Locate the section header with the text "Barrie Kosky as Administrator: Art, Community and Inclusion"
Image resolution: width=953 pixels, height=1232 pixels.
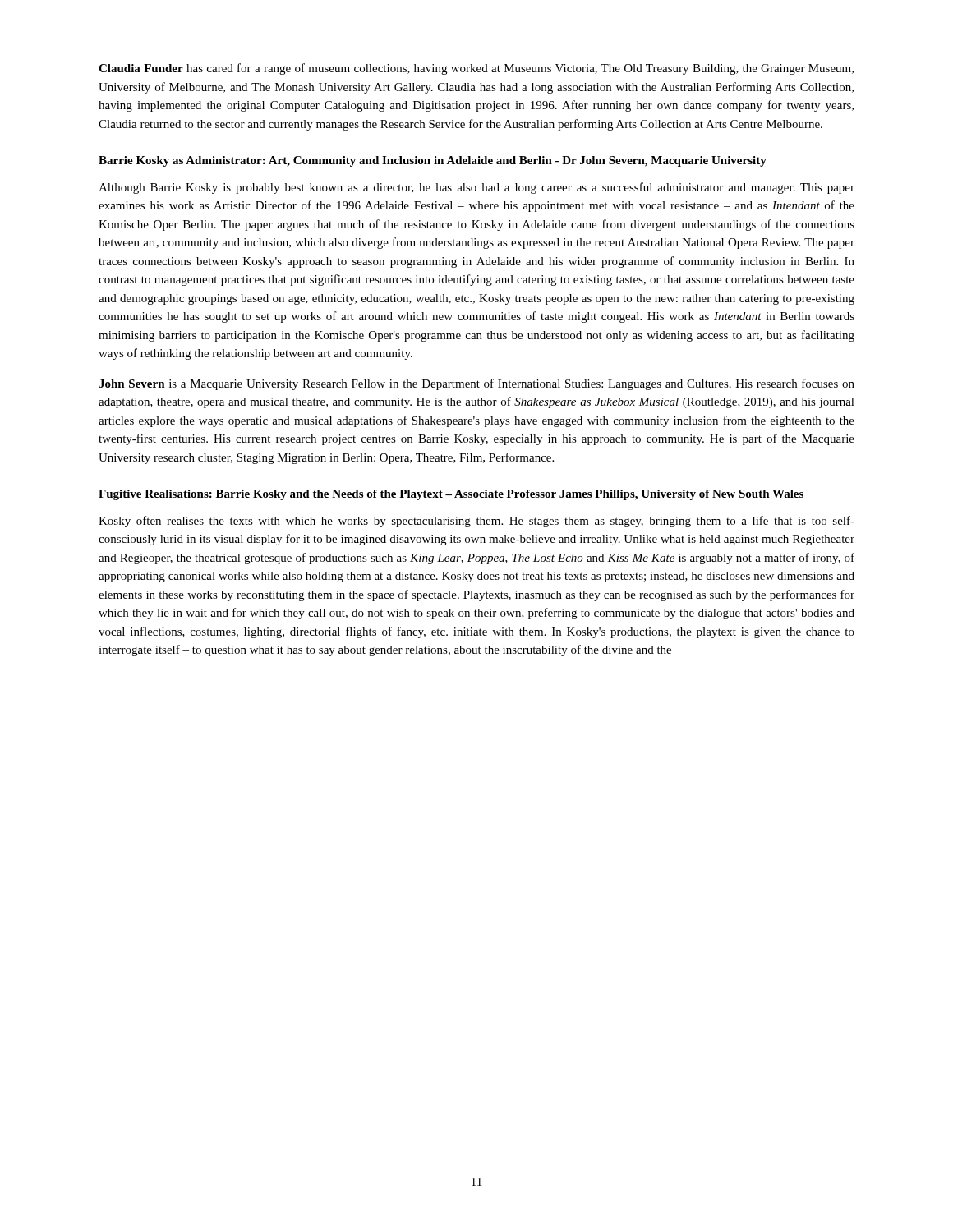tap(432, 160)
